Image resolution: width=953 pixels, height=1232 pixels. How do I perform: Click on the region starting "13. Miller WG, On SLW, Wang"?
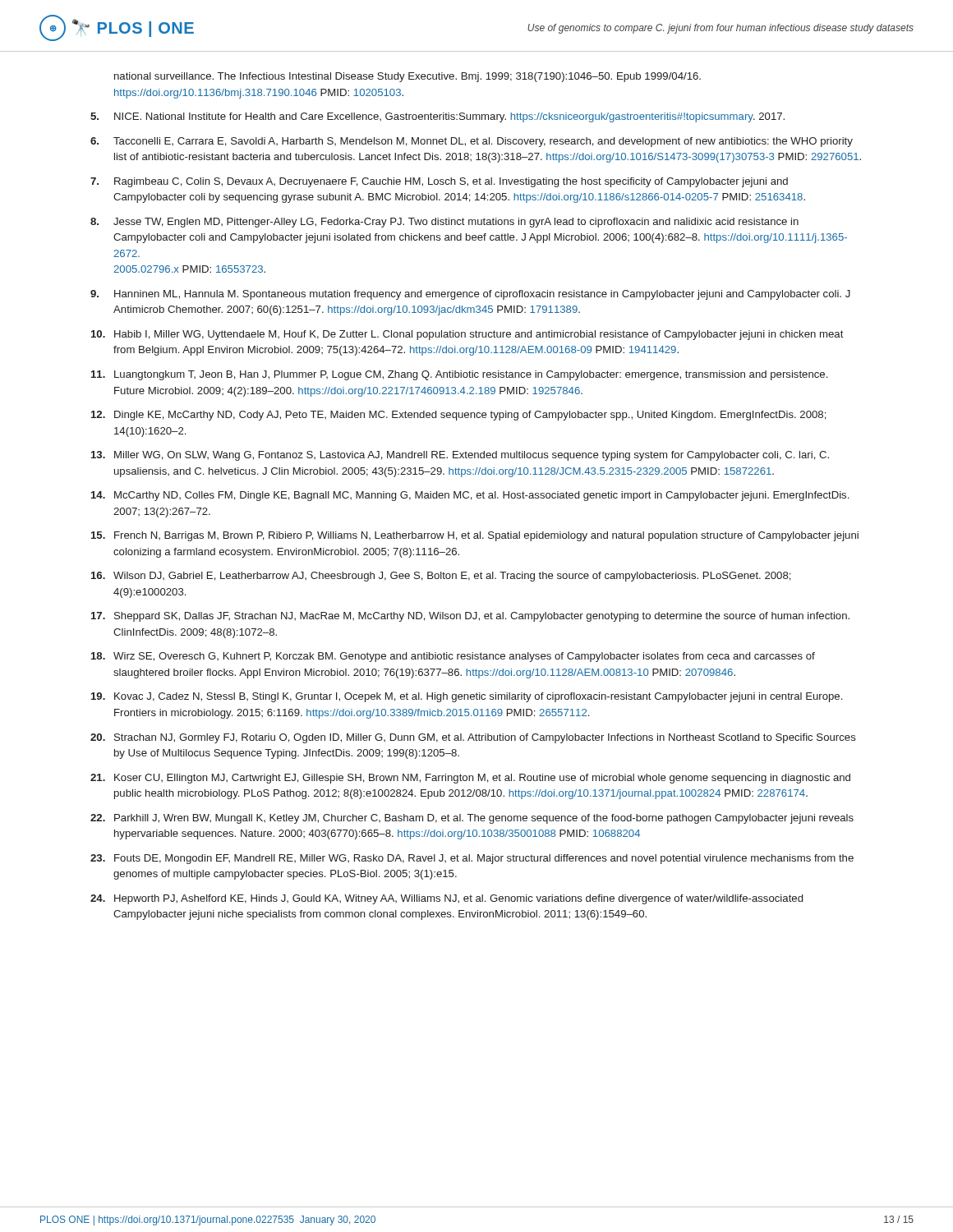pyautogui.click(x=476, y=463)
